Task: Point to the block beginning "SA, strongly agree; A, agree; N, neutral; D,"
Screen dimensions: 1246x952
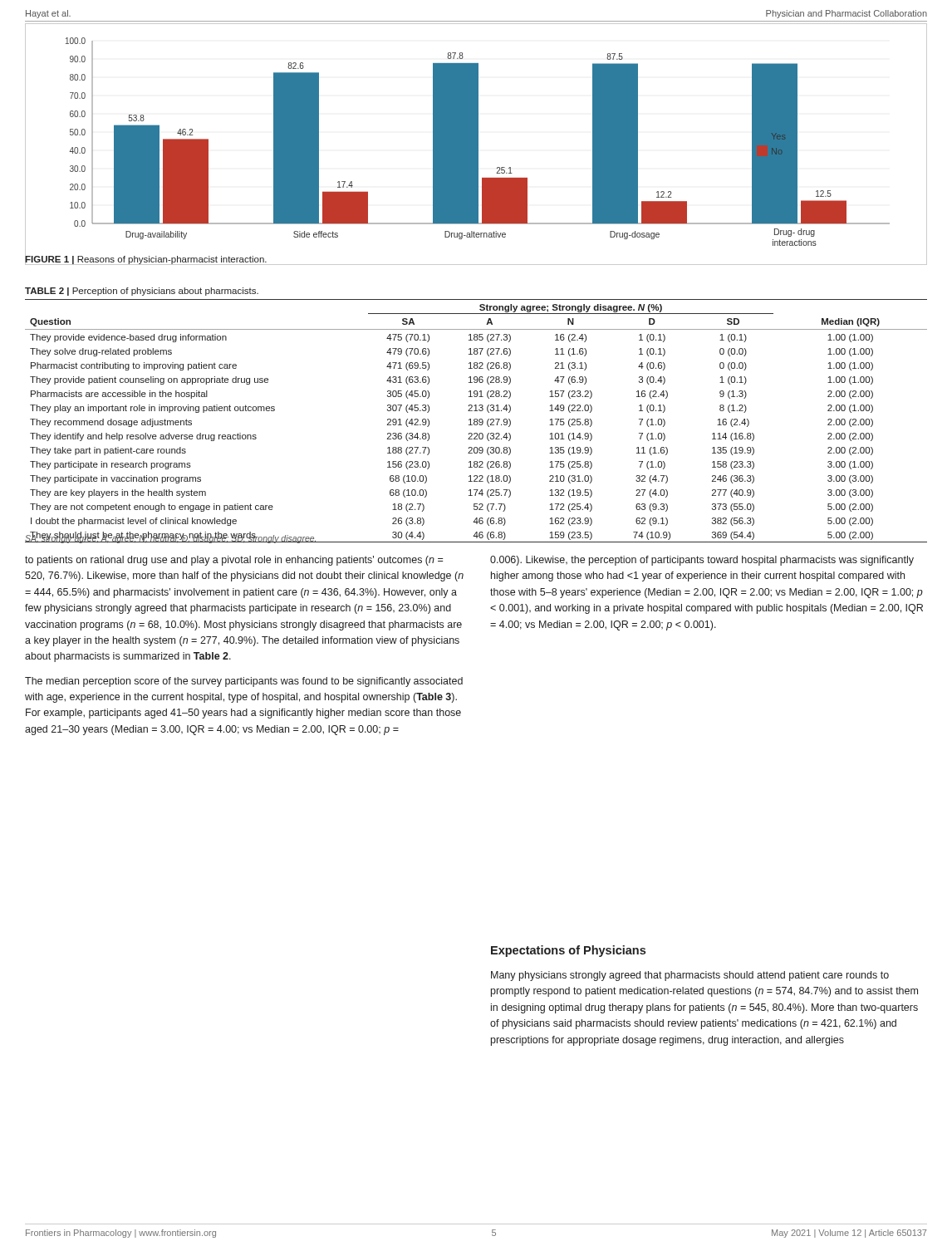Action: coord(171,538)
